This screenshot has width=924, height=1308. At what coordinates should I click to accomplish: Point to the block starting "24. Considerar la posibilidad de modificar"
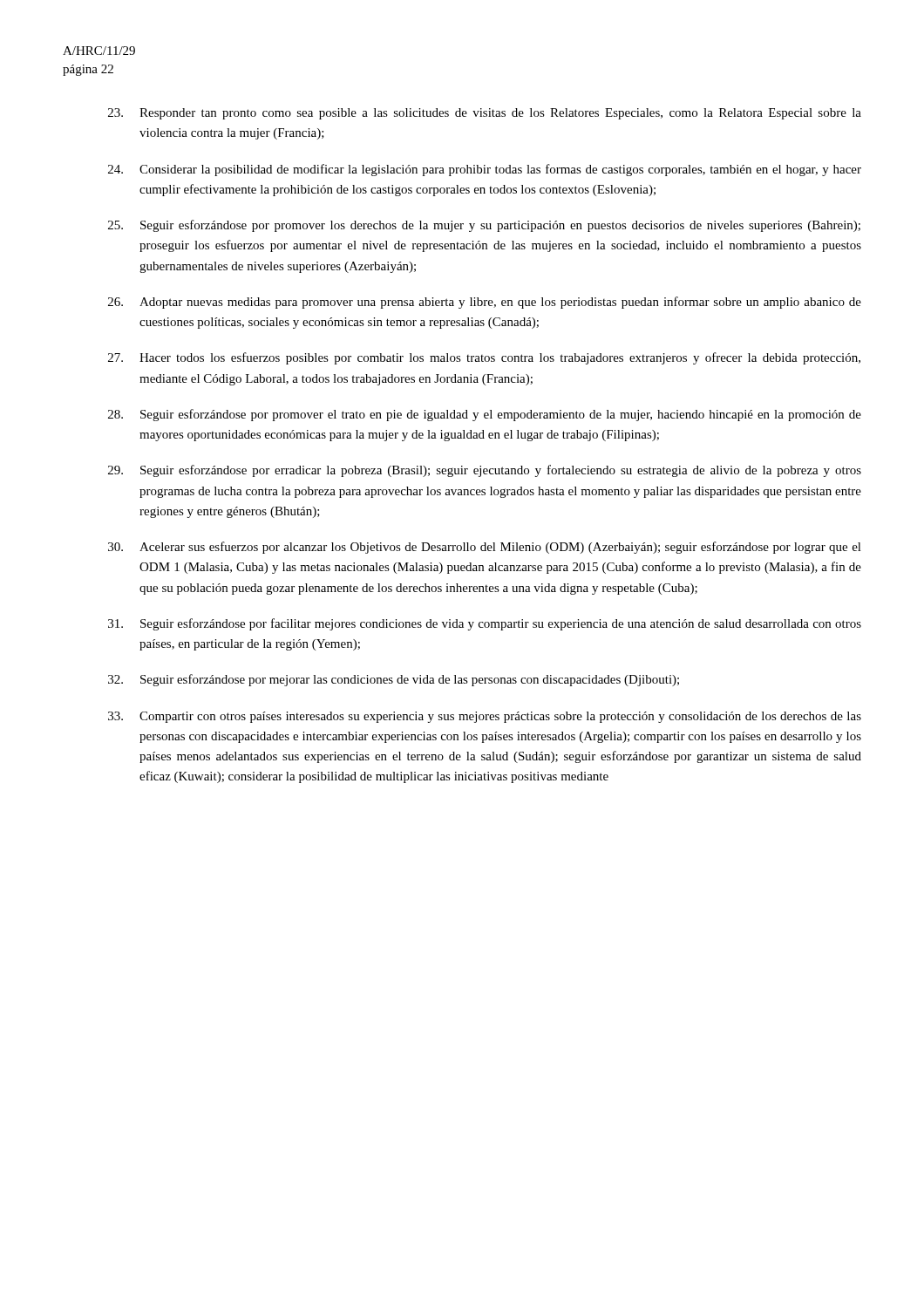[x=462, y=179]
